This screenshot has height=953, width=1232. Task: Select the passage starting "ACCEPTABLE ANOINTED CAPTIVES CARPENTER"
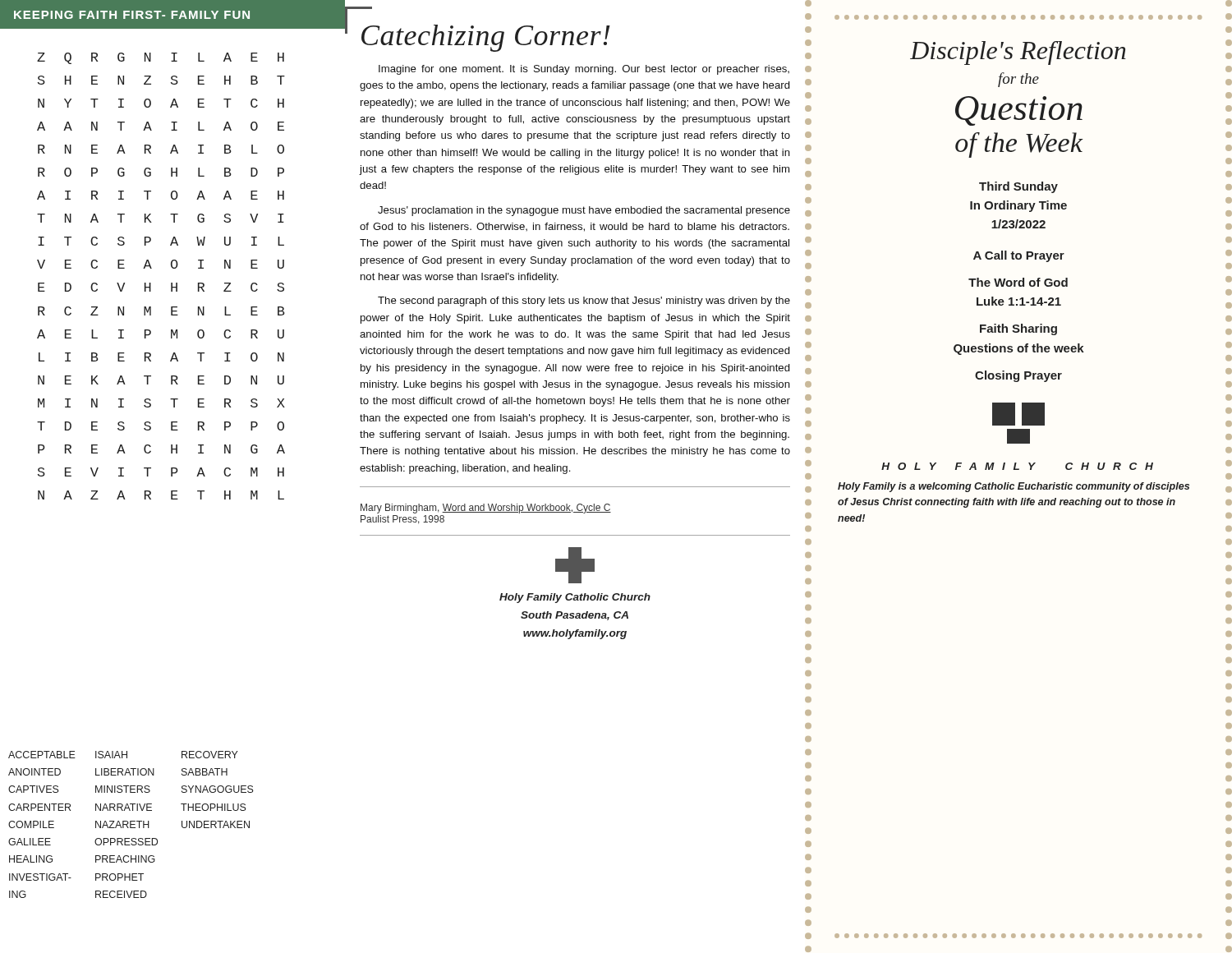pyautogui.click(x=138, y=825)
